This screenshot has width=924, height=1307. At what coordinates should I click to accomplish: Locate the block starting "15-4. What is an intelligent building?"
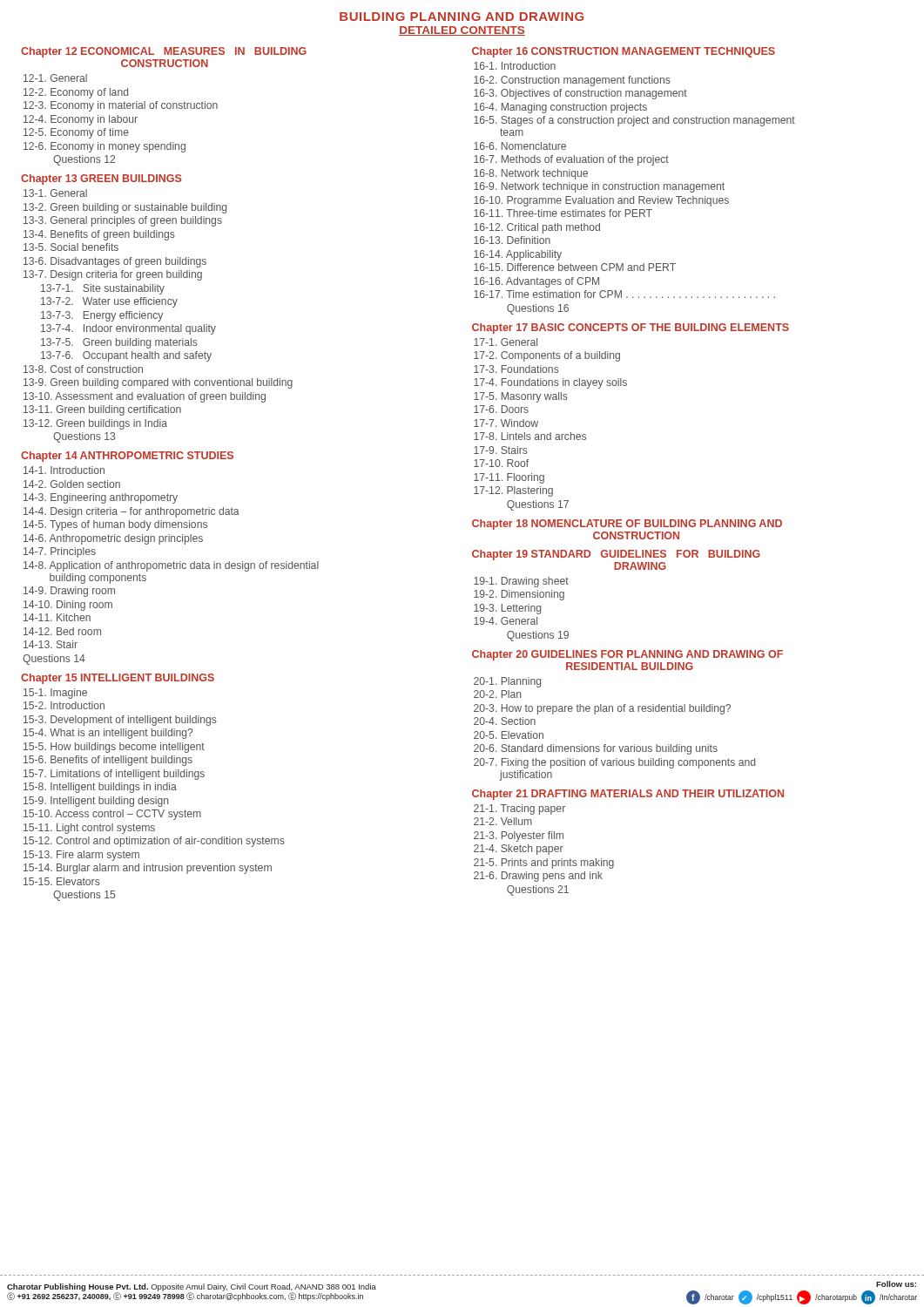pos(108,733)
